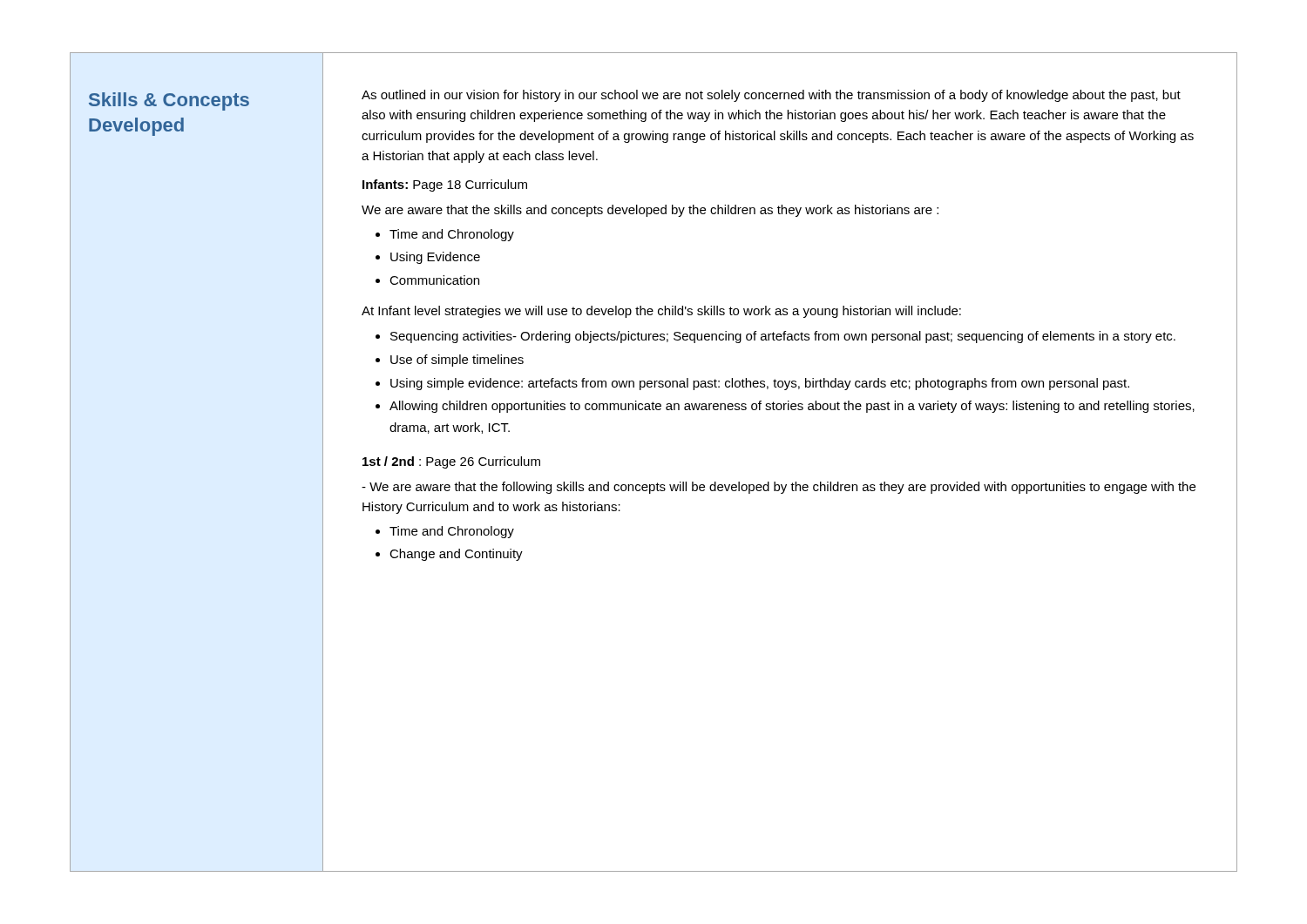The image size is (1307, 924).
Task: Point to the text starting "Sequencing activities- Ordering objects/pictures;"
Action: pos(783,336)
